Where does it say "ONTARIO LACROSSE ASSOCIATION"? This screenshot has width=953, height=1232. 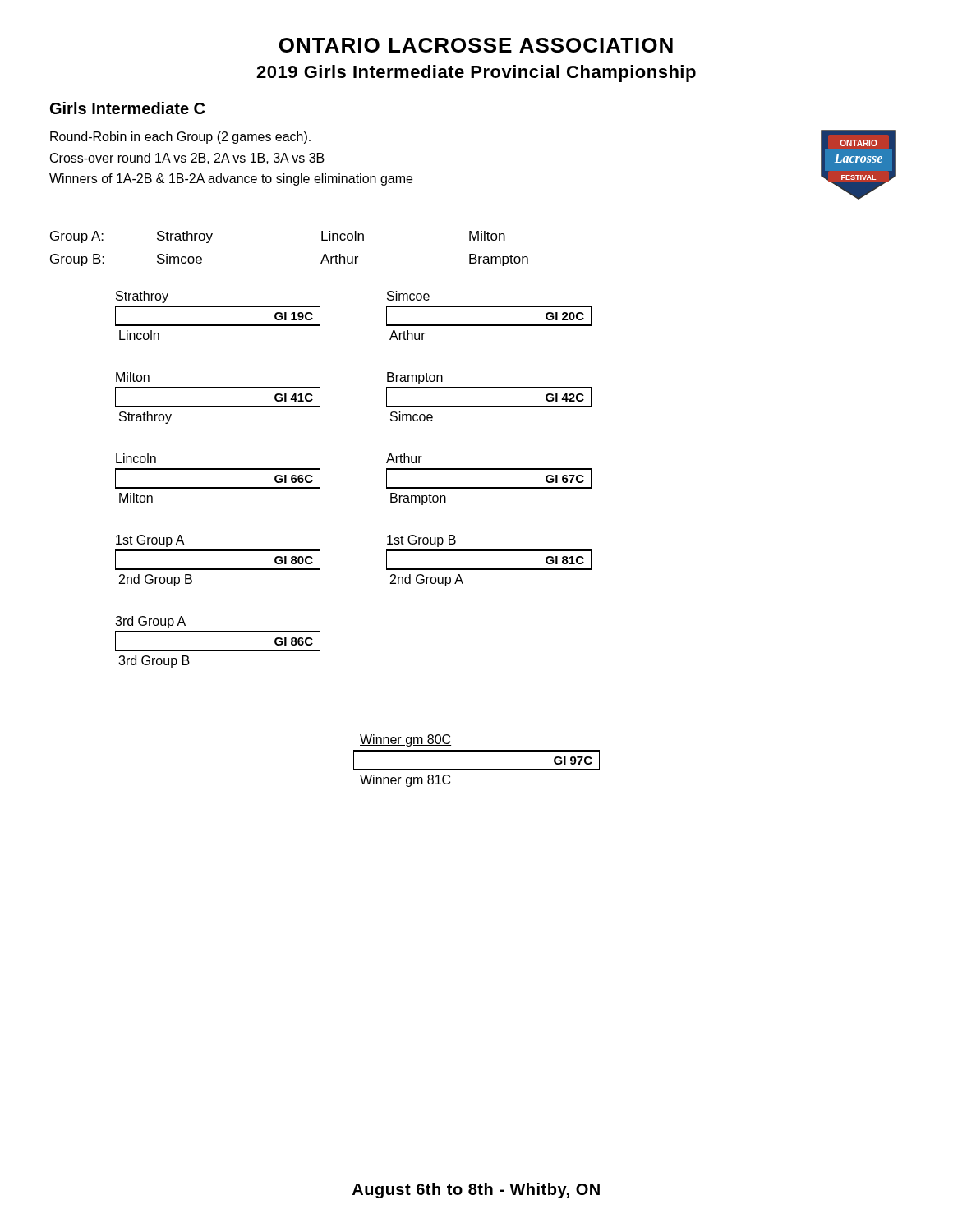pyautogui.click(x=476, y=45)
